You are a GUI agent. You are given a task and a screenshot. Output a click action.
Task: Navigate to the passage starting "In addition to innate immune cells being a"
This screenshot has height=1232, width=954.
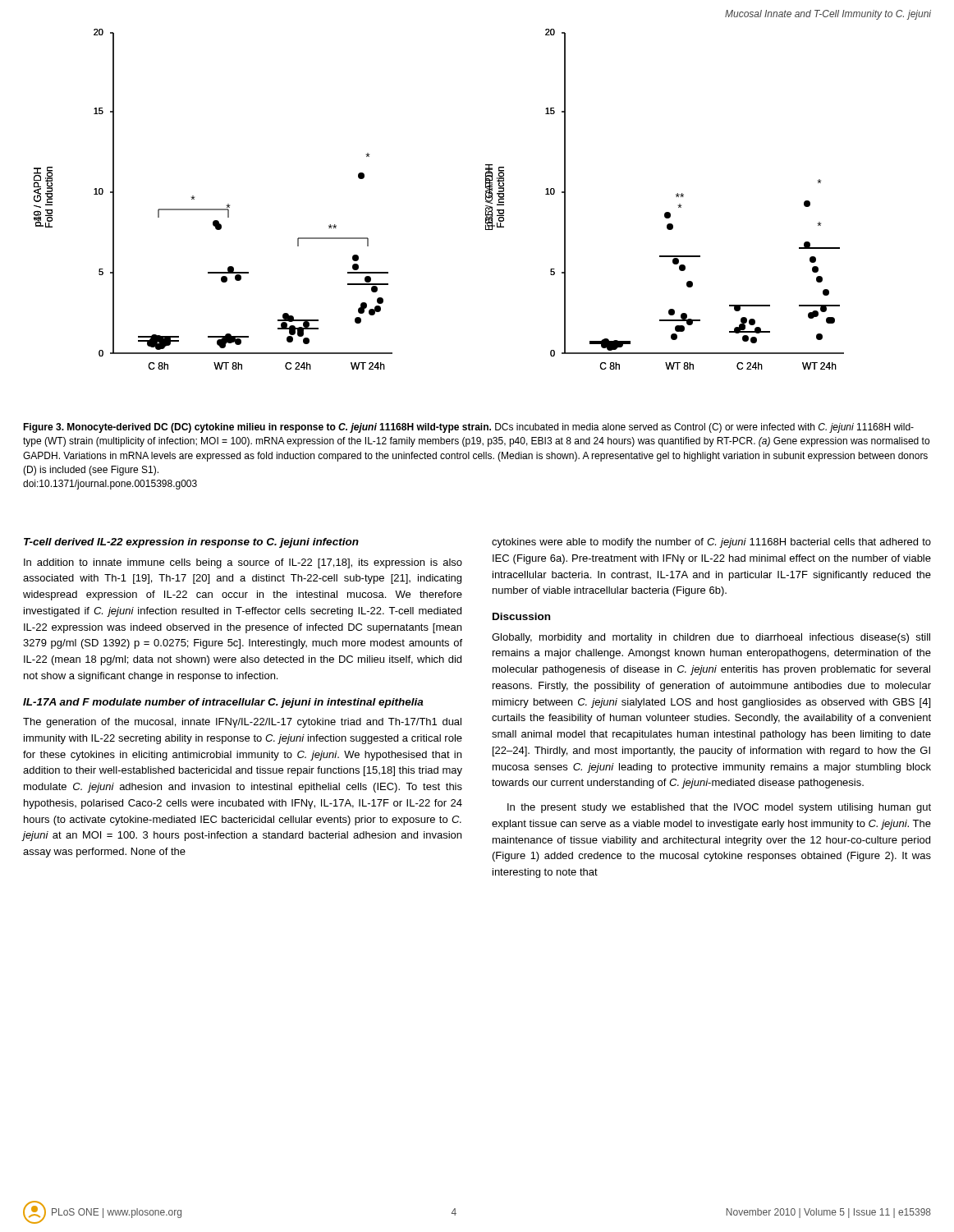243,619
